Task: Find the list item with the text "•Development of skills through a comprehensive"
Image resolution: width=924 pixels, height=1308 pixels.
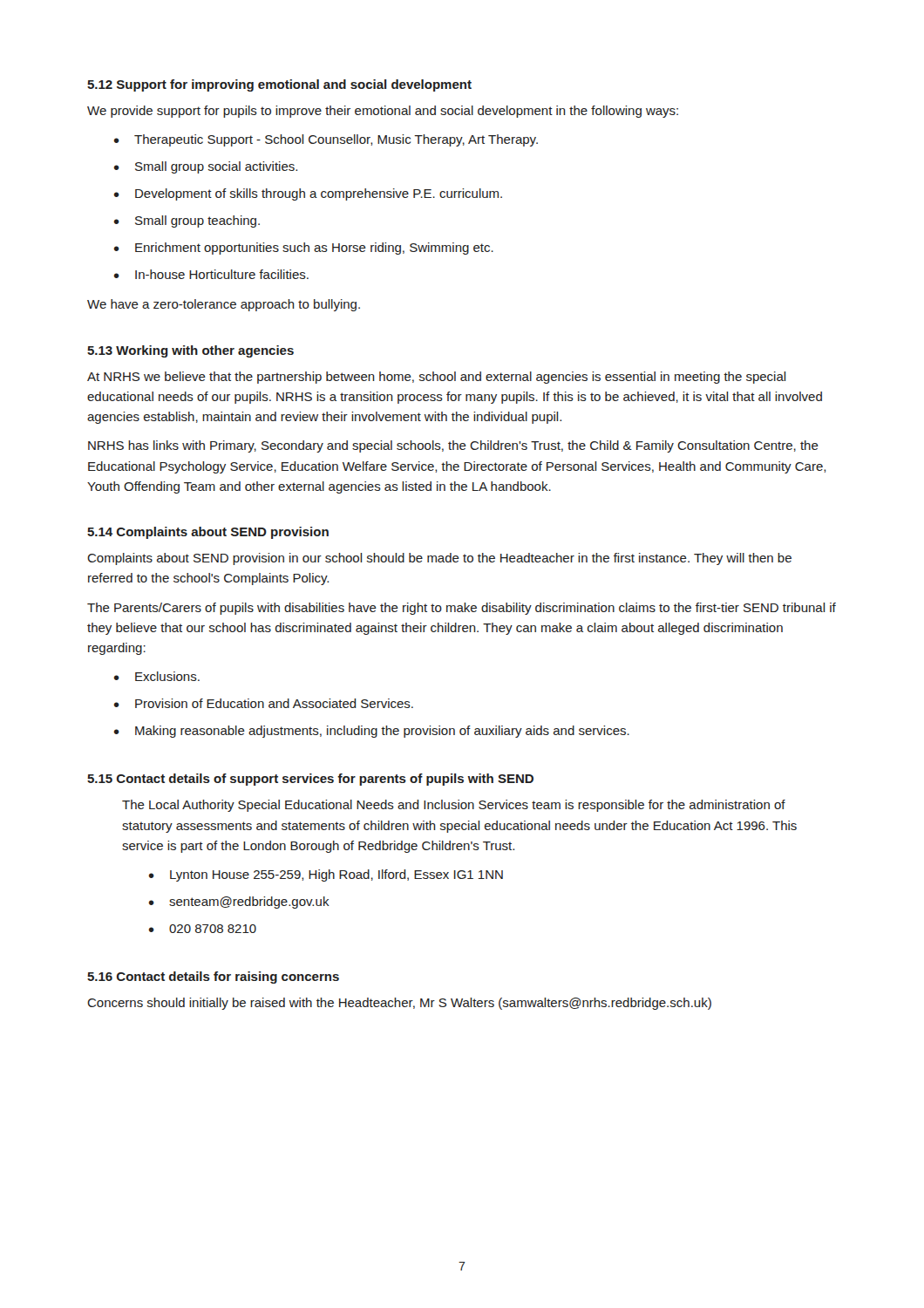Action: point(308,195)
